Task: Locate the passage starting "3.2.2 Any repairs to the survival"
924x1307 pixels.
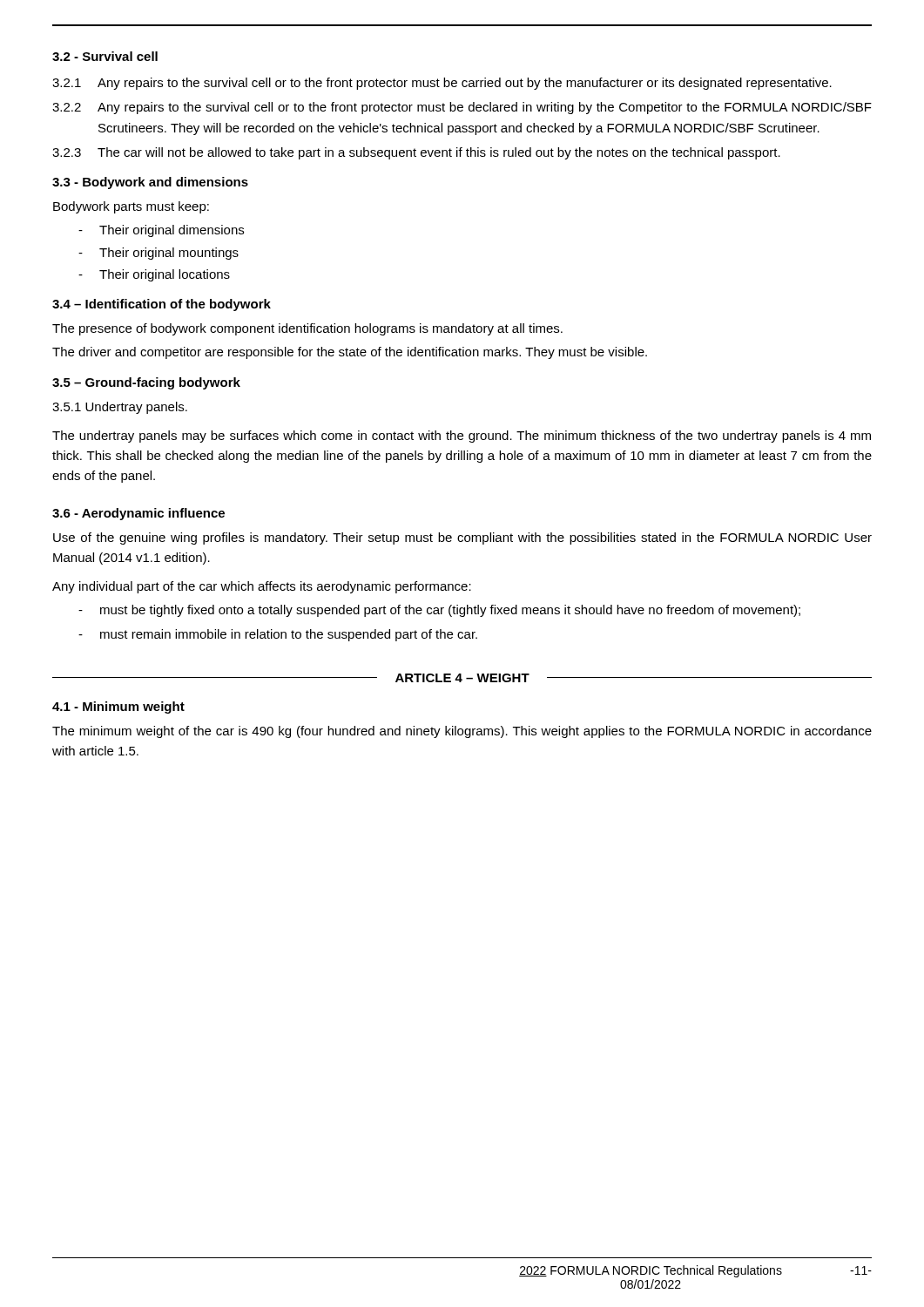Action: (462, 117)
